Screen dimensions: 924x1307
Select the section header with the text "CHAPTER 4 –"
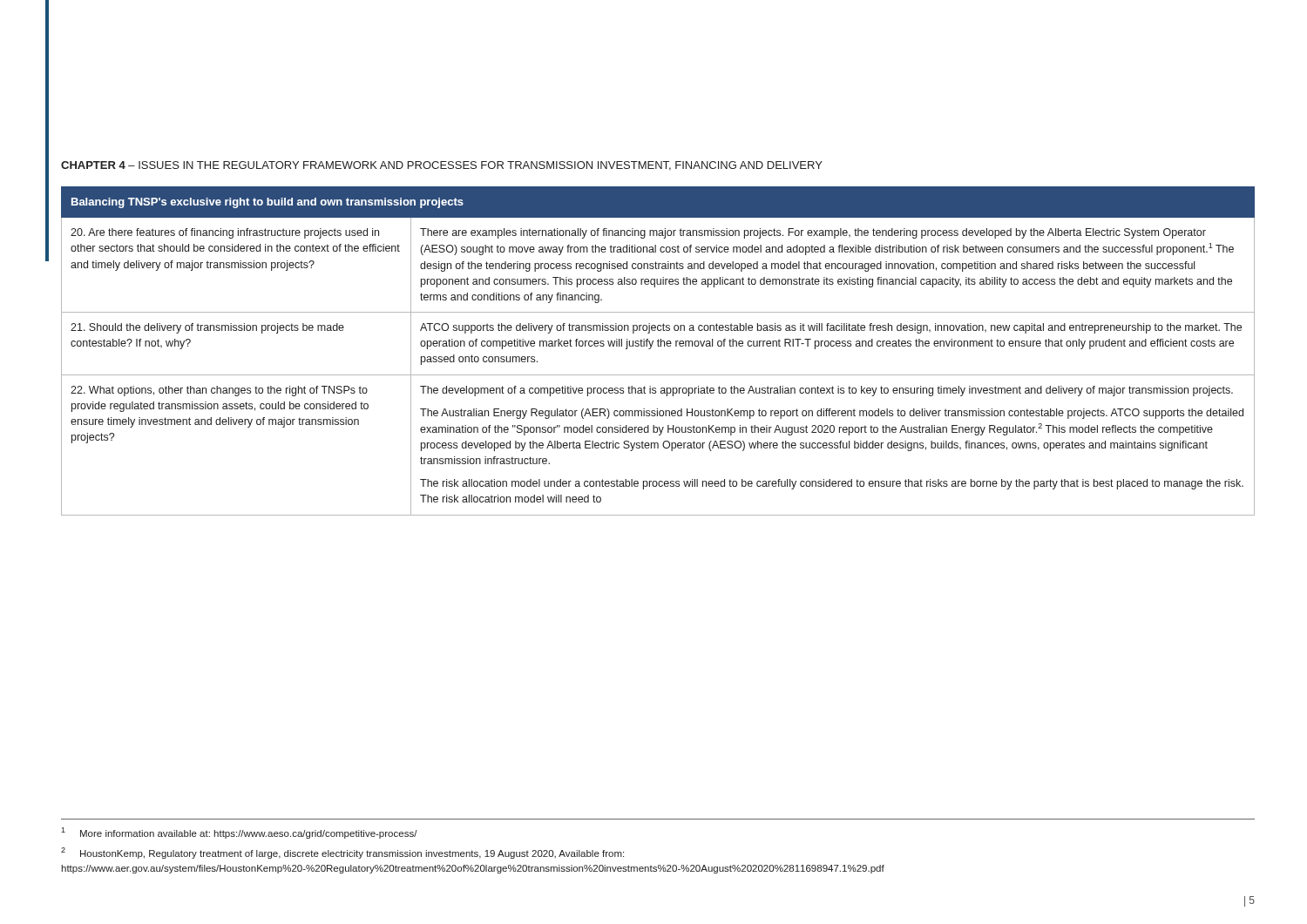(x=442, y=165)
